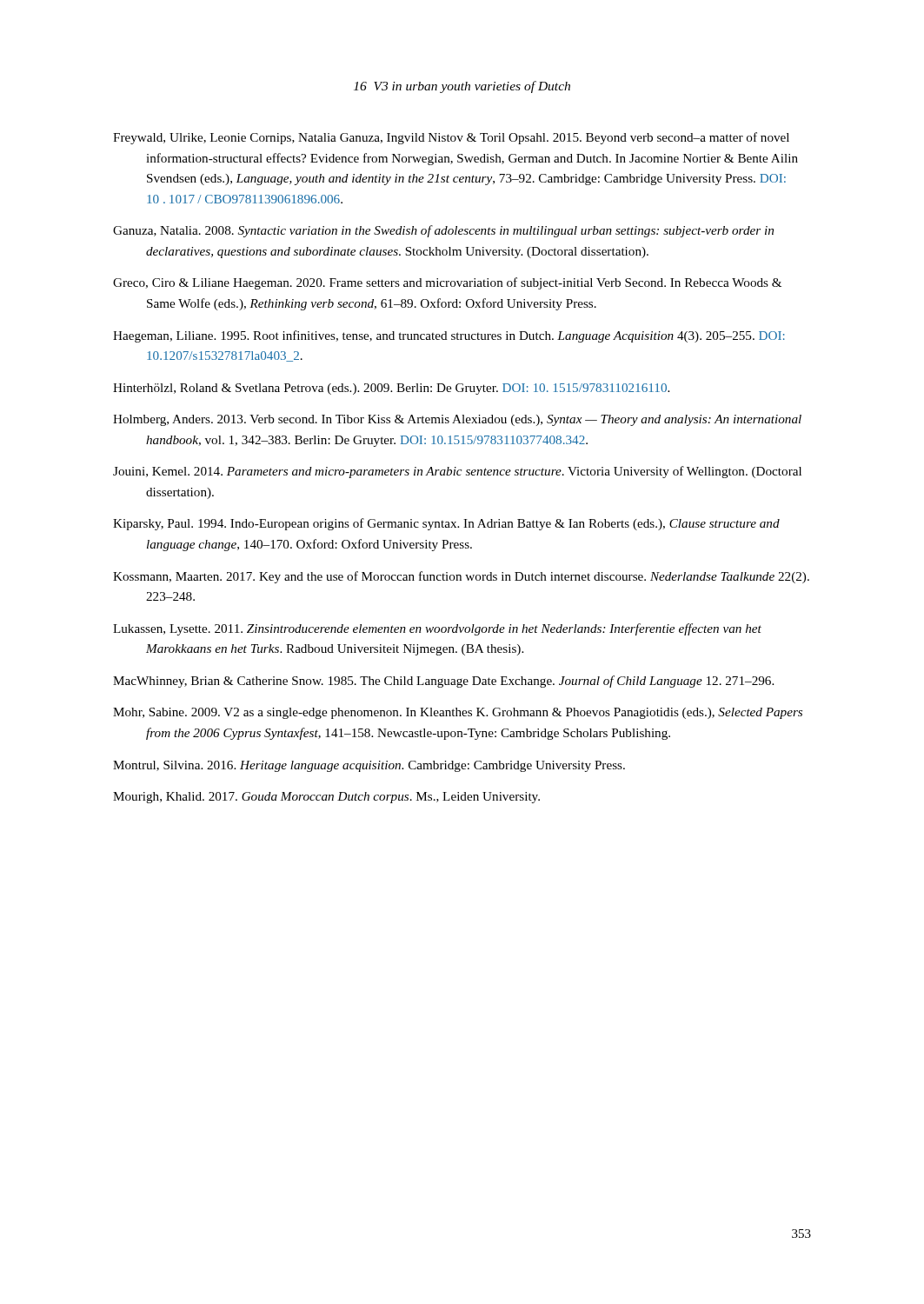The image size is (924, 1304).
Task: Locate the block of text that opens with "Freywald, Ulrike, Leonie Cornips, Natalia Ganuza,"
Action: click(x=455, y=168)
